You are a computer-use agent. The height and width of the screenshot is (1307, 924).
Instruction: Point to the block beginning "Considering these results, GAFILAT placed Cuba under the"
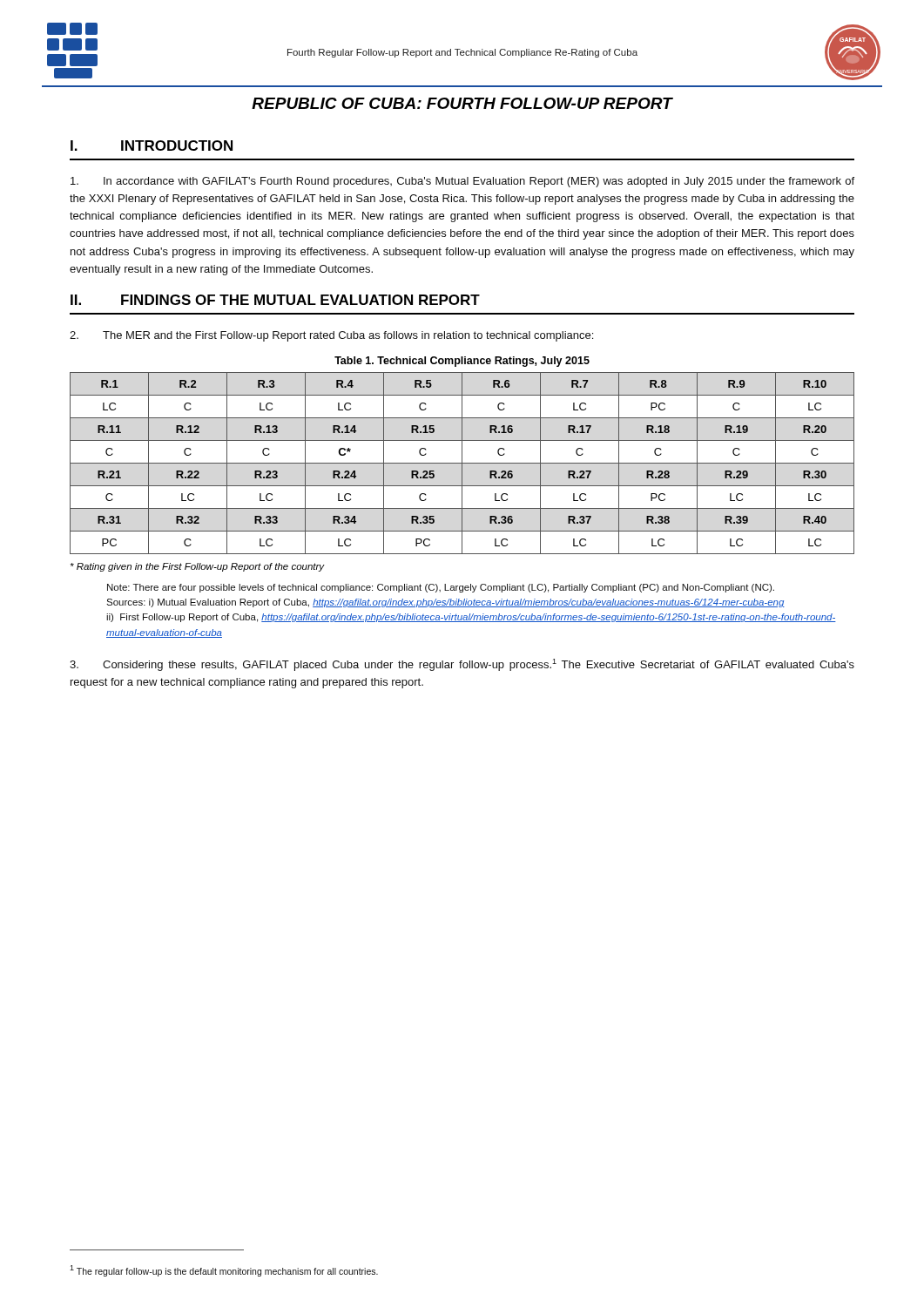[x=462, y=672]
